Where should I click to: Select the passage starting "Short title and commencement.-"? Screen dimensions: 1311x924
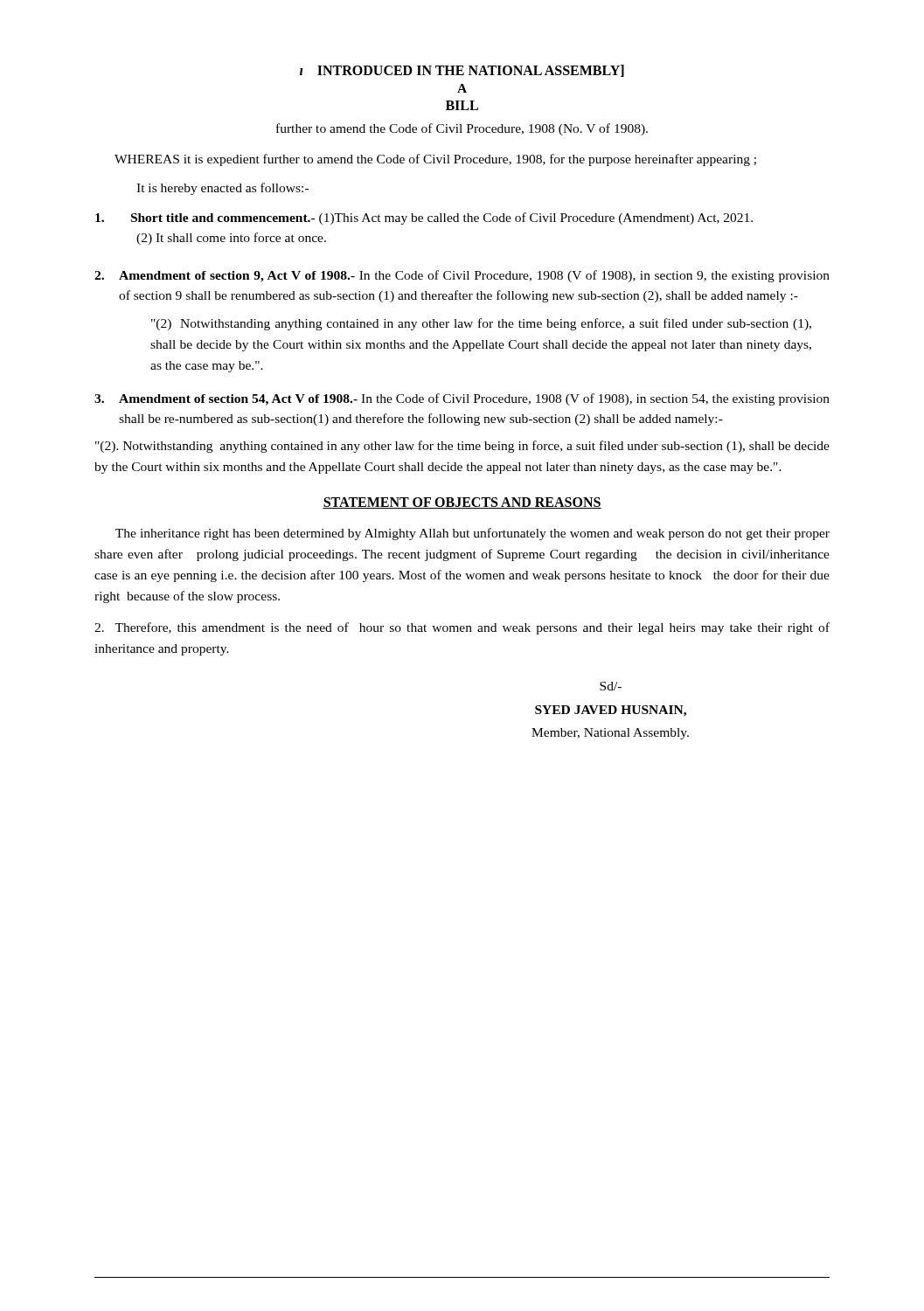(x=462, y=227)
